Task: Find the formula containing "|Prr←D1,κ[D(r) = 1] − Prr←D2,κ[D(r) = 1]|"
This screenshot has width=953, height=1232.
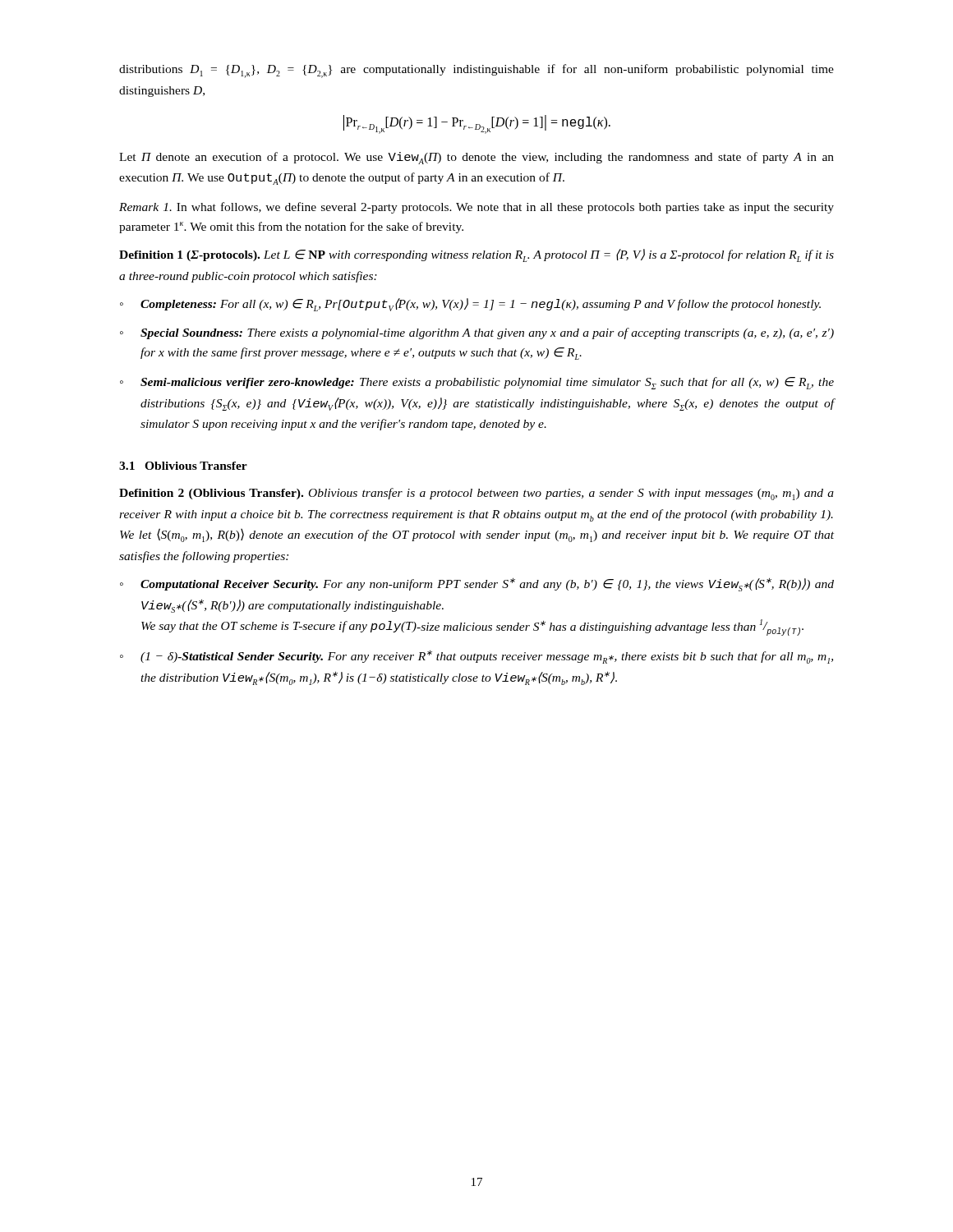Action: 476,123
